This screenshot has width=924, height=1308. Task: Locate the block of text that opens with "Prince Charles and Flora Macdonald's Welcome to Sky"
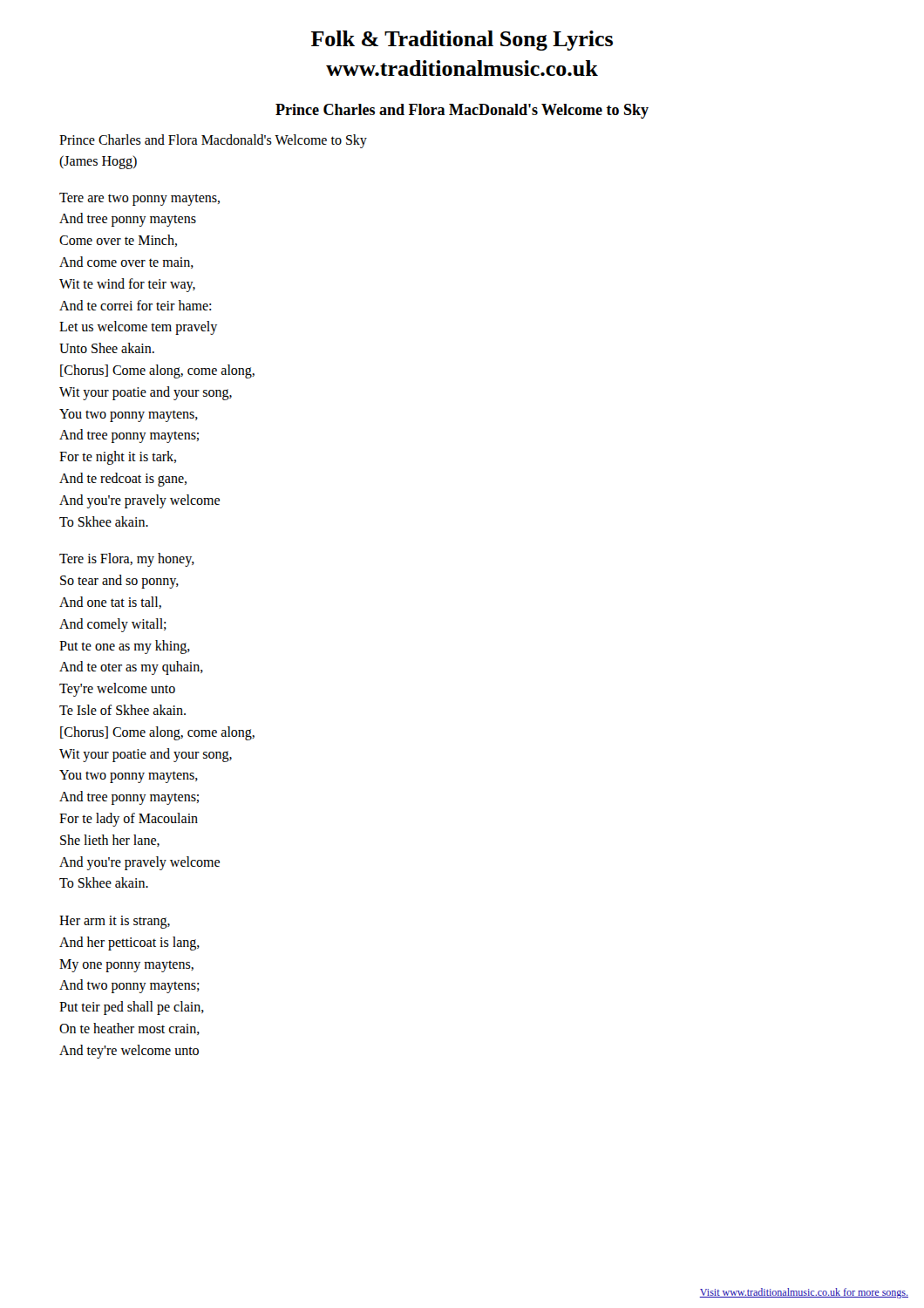(213, 150)
